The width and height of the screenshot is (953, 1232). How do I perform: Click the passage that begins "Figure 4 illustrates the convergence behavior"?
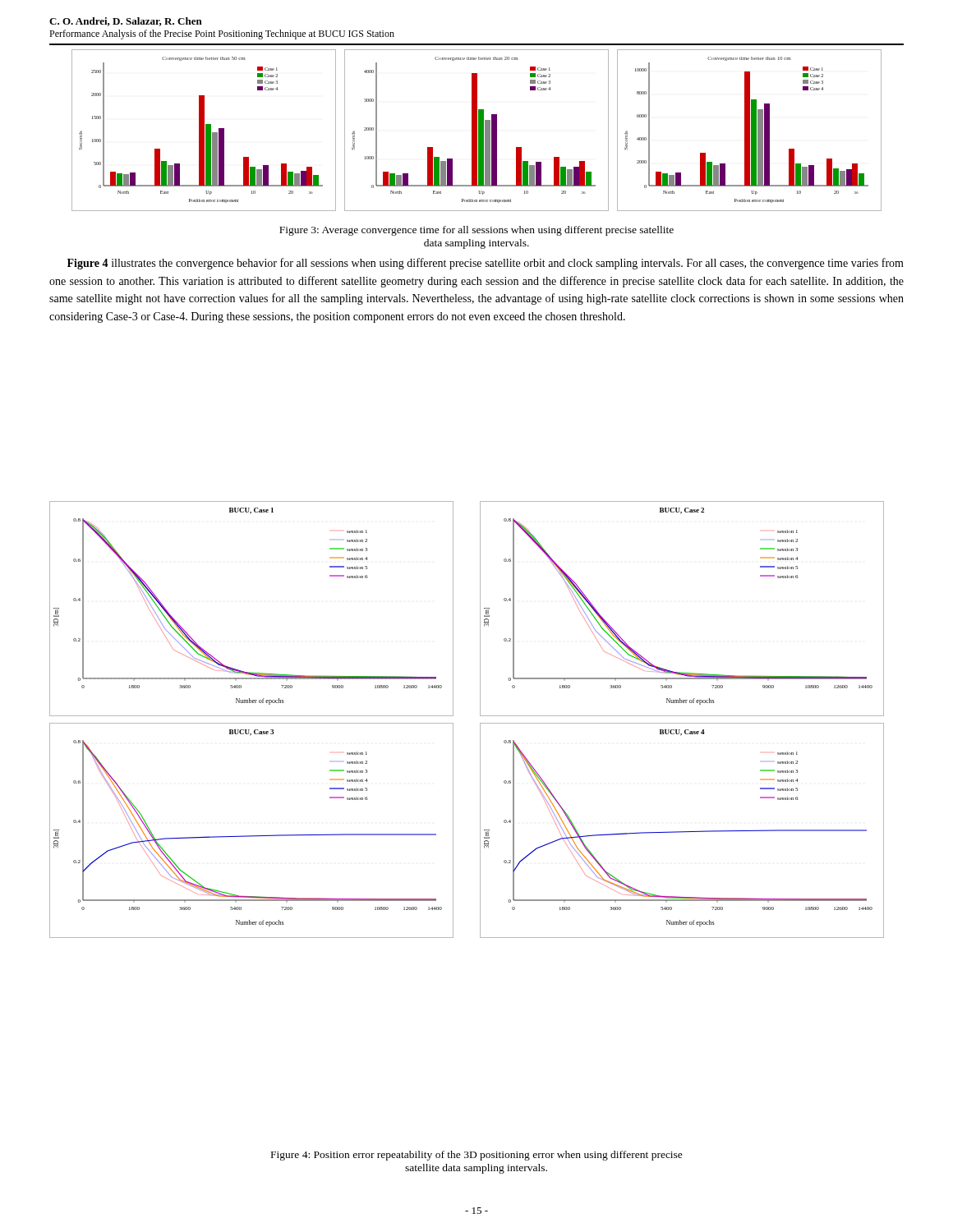(476, 290)
